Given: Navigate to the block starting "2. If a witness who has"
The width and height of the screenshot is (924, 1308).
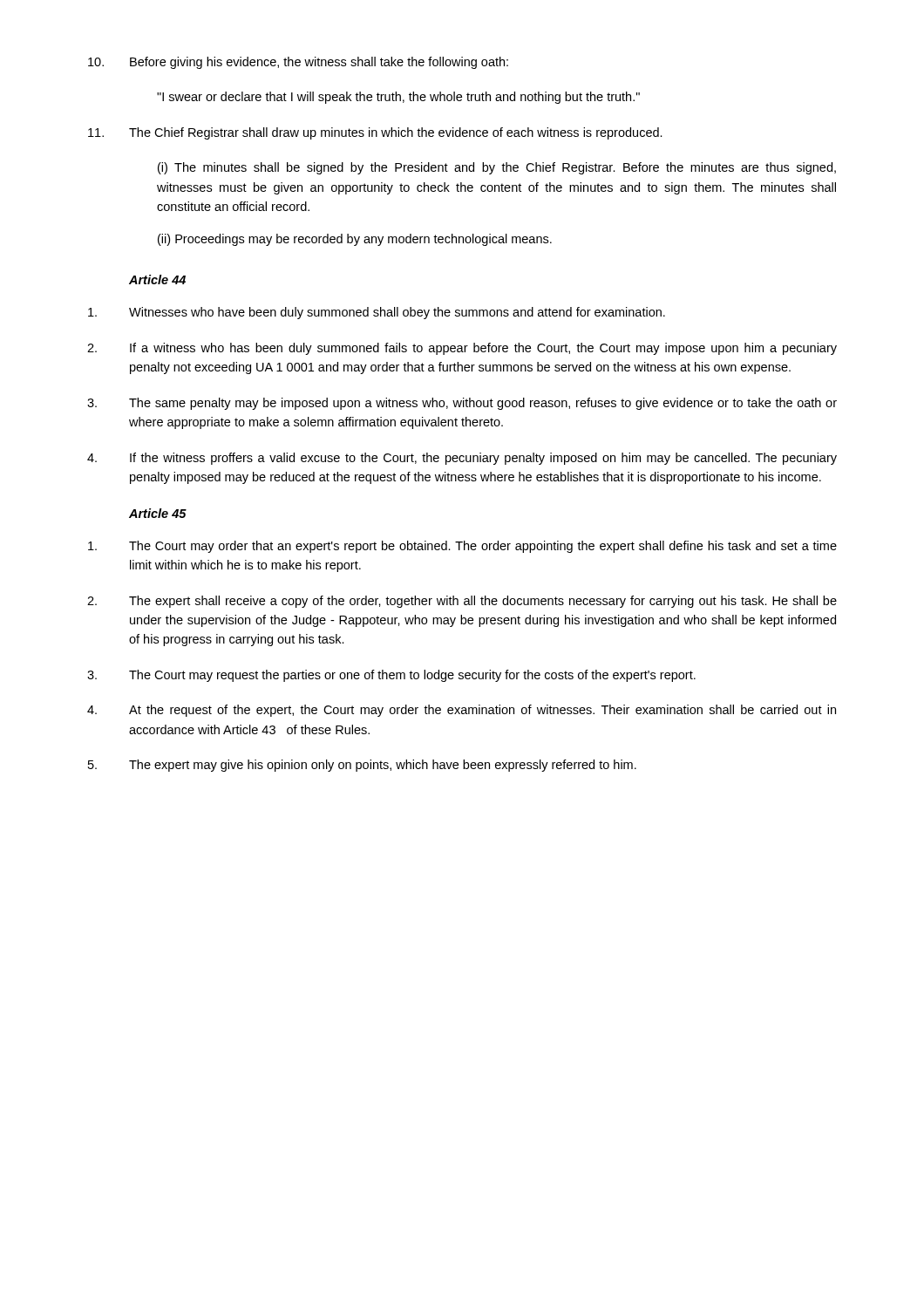Looking at the screenshot, I should coord(462,358).
